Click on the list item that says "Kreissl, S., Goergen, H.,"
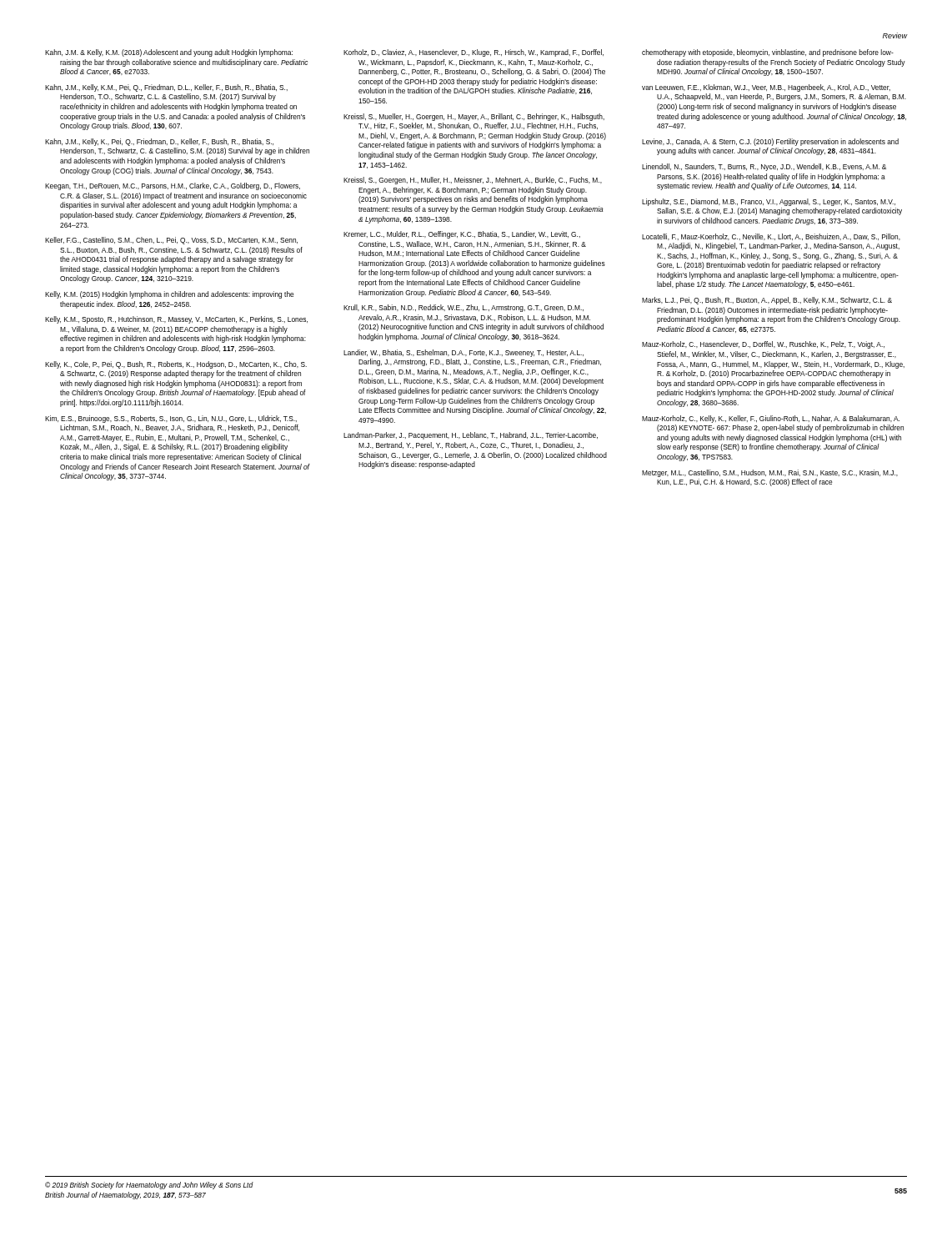 pyautogui.click(x=473, y=200)
